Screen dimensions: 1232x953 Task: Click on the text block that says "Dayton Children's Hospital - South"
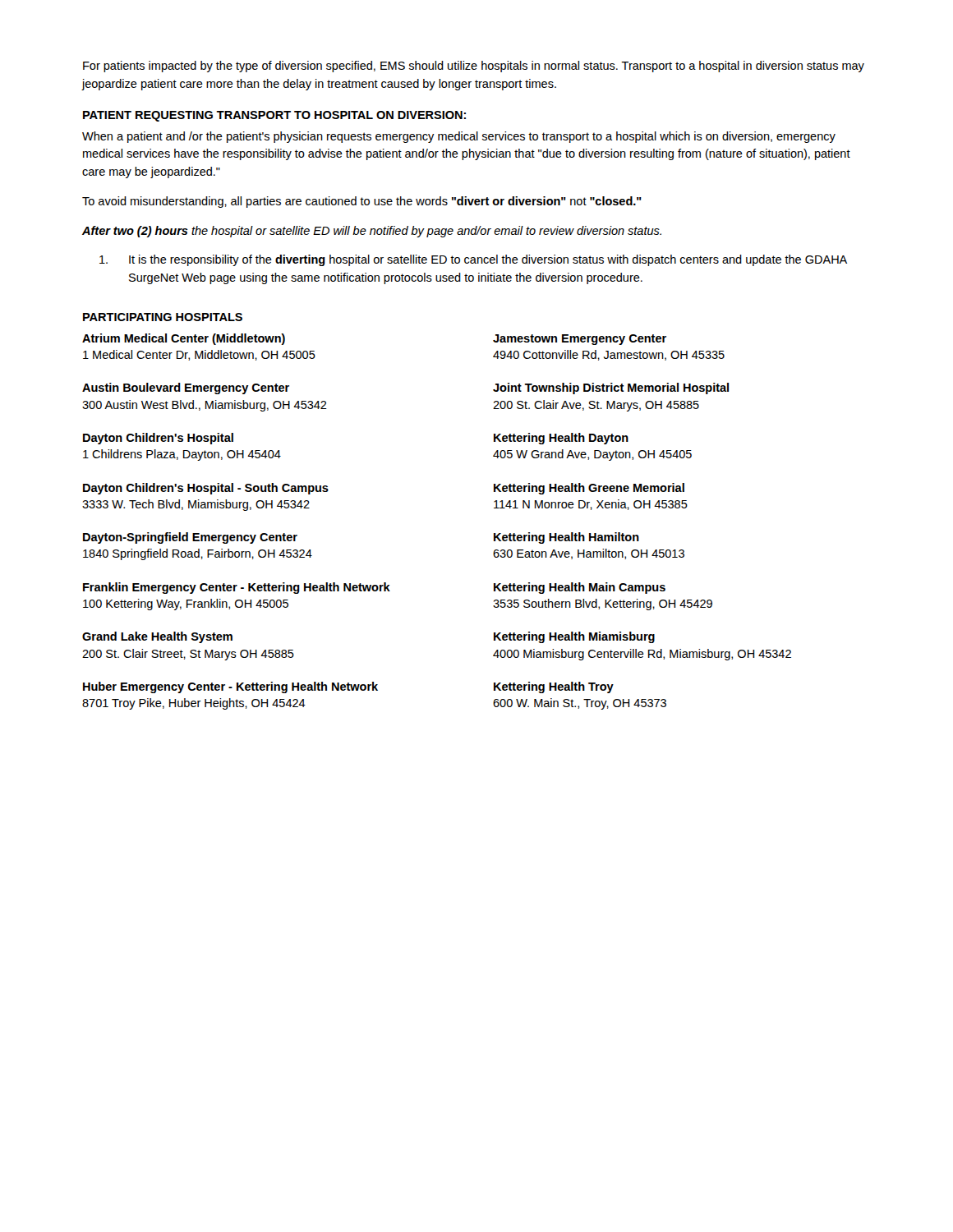(x=271, y=496)
